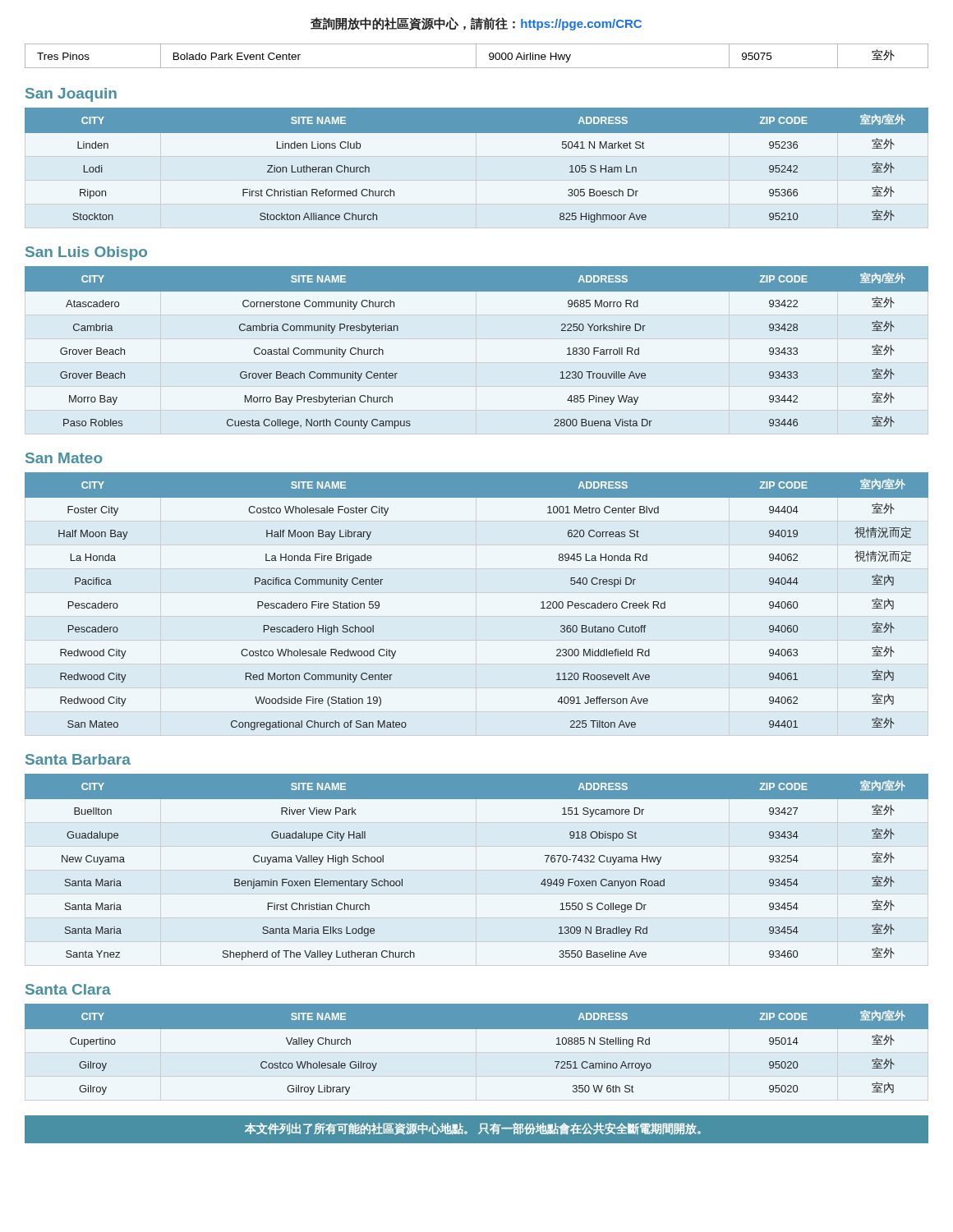Image resolution: width=953 pixels, height=1232 pixels.
Task: Find the section header that reads "San Joaquin"
Action: [x=71, y=93]
